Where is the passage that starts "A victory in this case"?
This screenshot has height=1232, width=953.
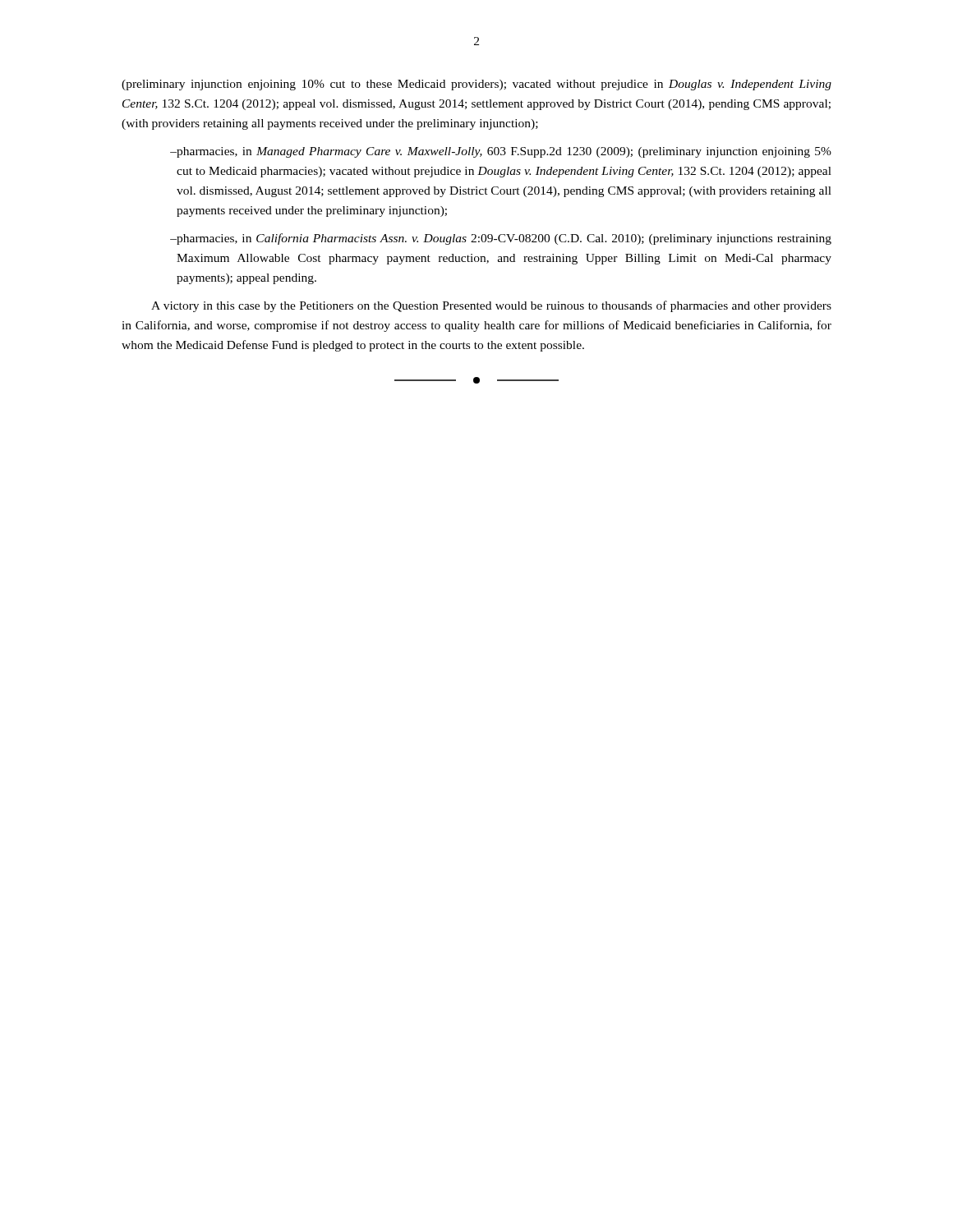pyautogui.click(x=476, y=325)
